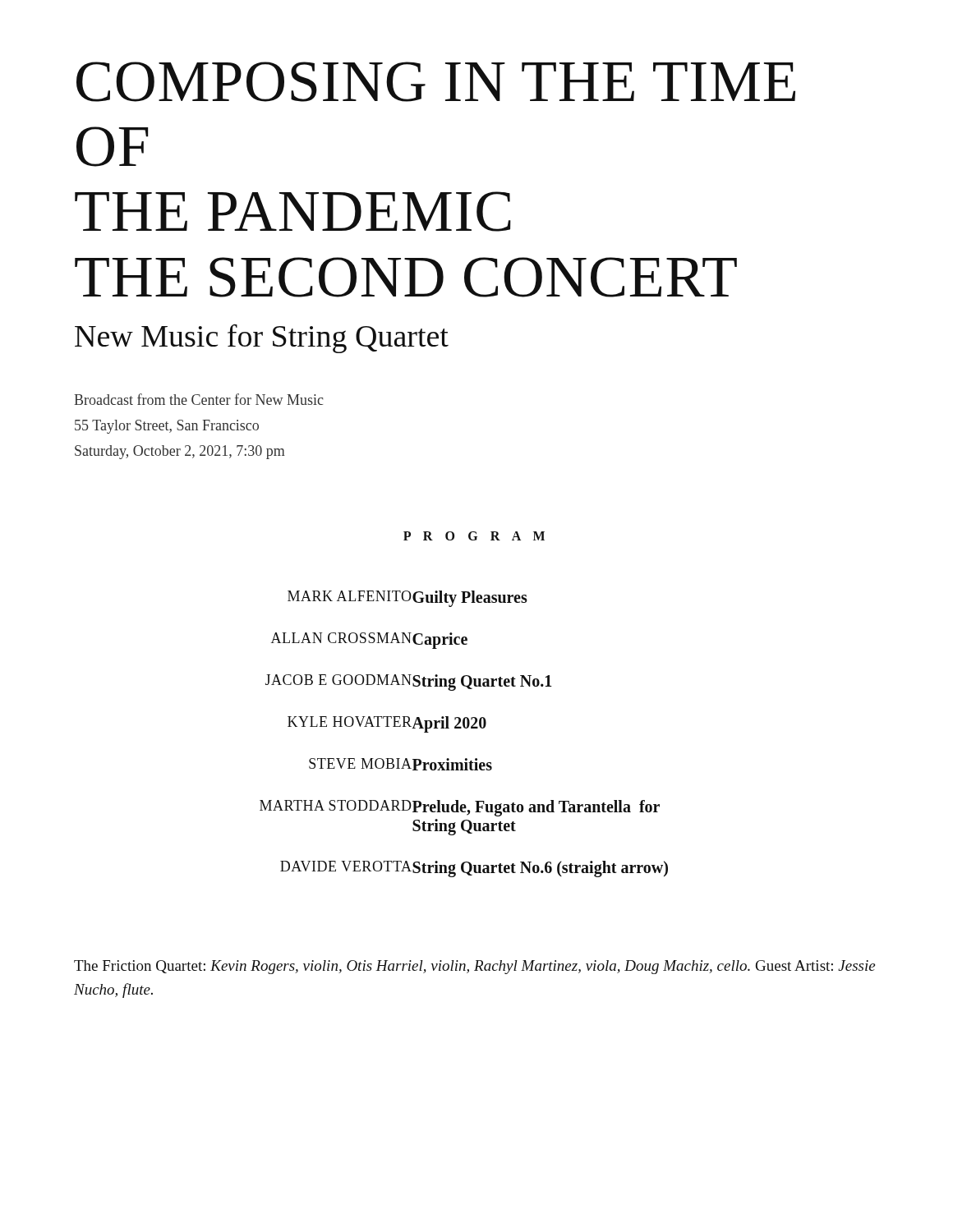Screen dimensions: 1232x953
Task: Find the text block that reads "The Friction Quartet: Kevin Rogers, violin,"
Action: [475, 977]
